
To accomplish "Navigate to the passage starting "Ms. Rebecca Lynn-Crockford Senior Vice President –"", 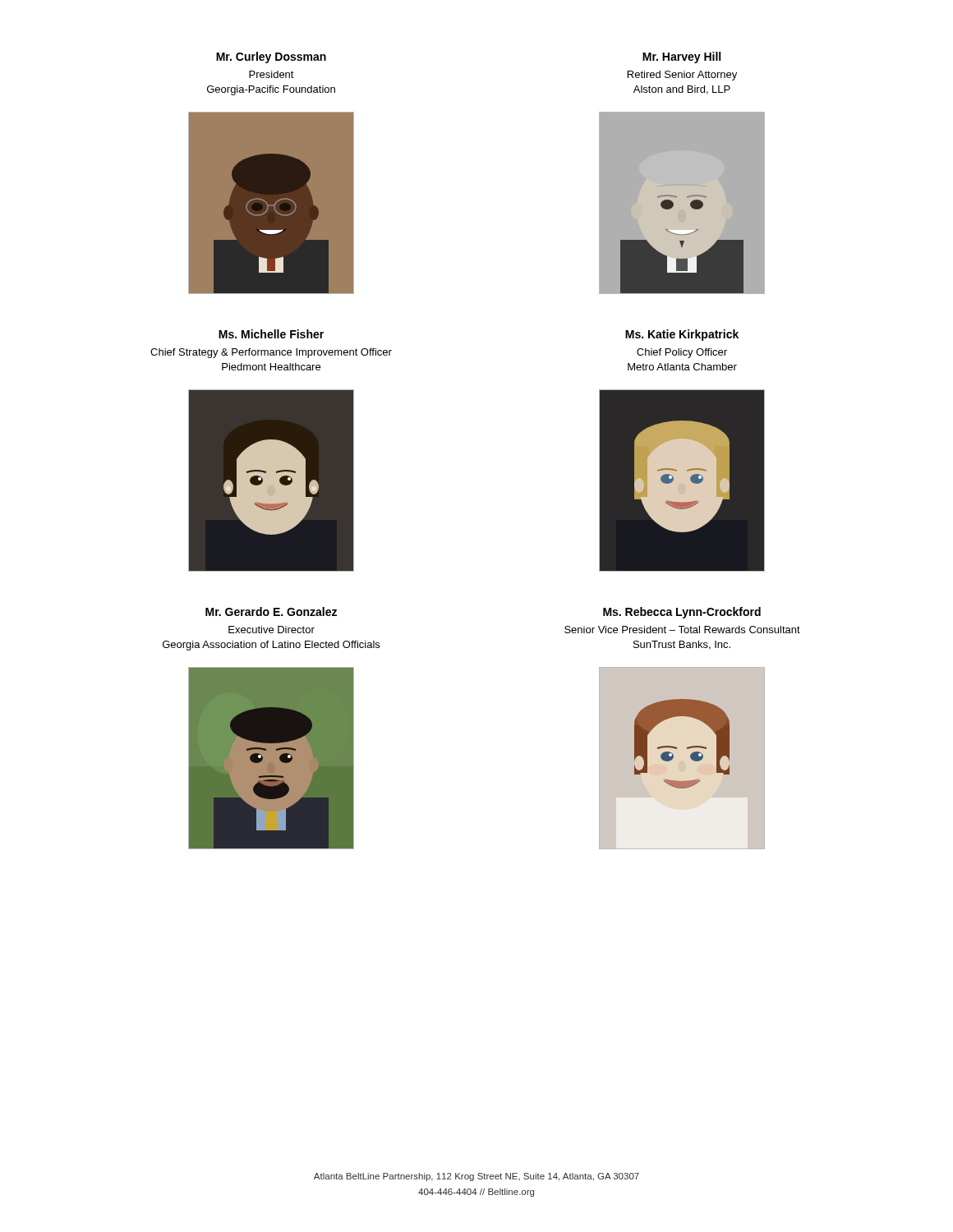I will pyautogui.click(x=682, y=628).
